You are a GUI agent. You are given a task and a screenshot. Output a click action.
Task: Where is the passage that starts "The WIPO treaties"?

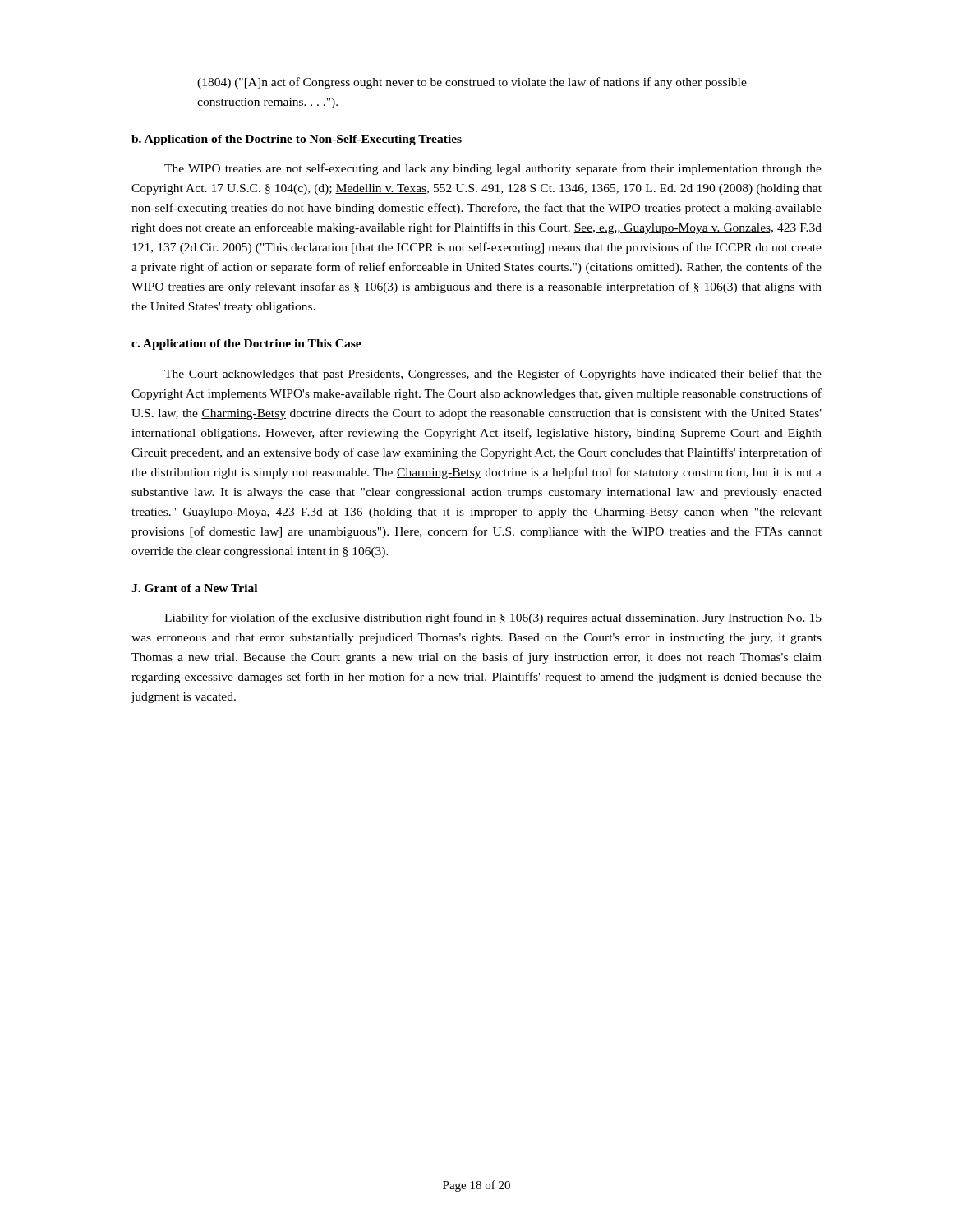coord(476,237)
